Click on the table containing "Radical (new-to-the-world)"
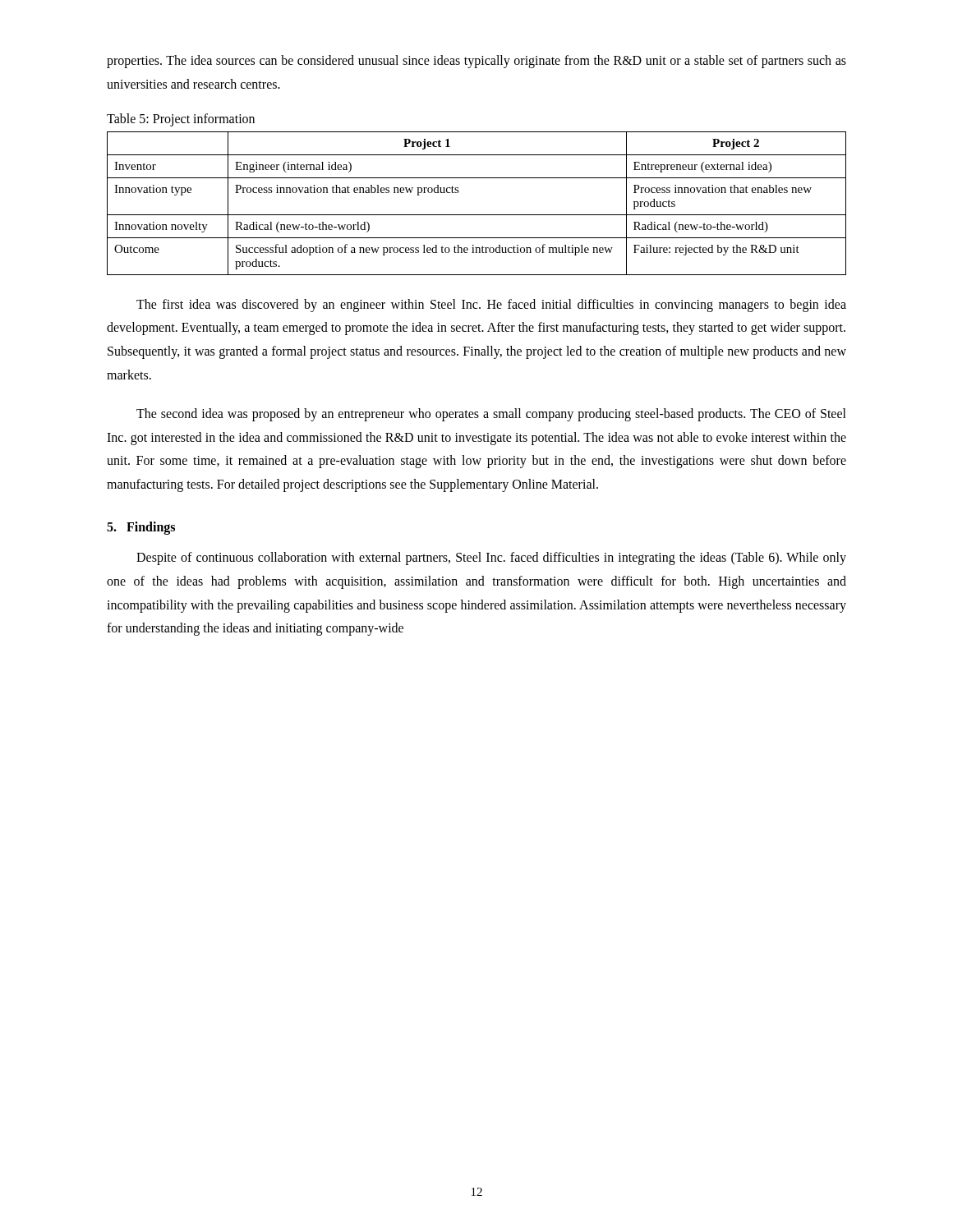 point(476,203)
